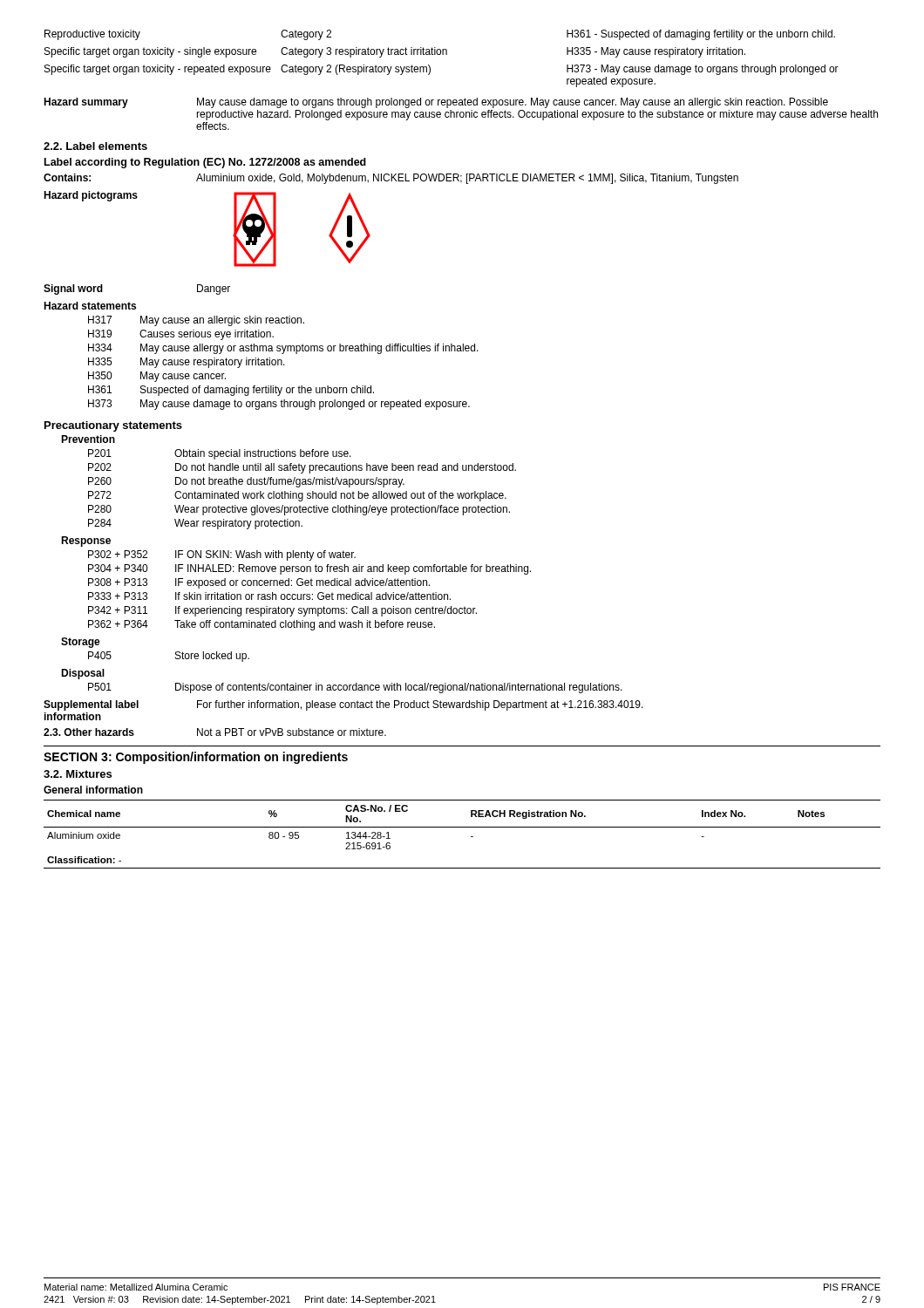Find the block on this page that starts "P308 + P313IF exposed or concerned: Get"
The height and width of the screenshot is (1308, 924).
tap(259, 583)
